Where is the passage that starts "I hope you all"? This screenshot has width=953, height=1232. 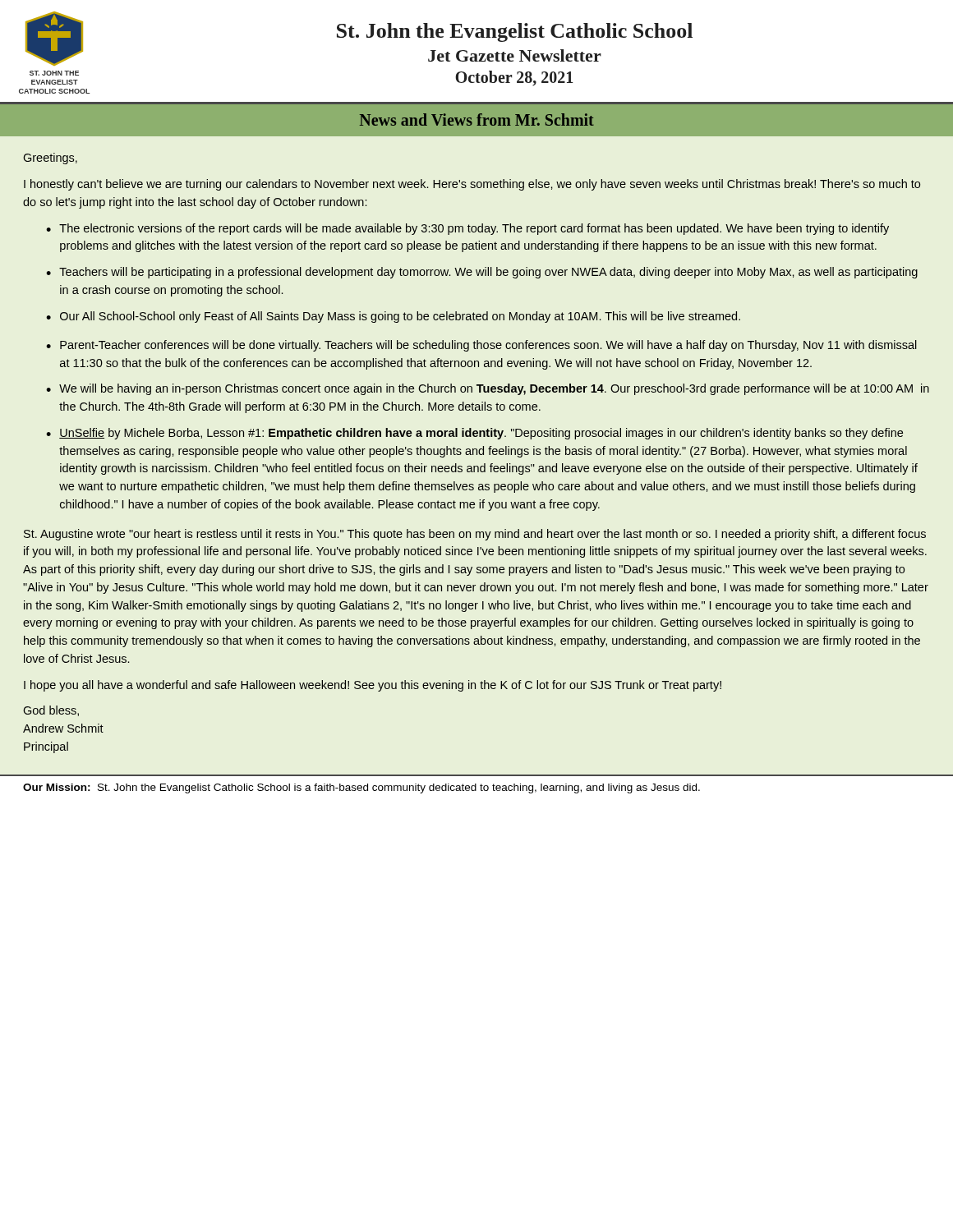373,685
